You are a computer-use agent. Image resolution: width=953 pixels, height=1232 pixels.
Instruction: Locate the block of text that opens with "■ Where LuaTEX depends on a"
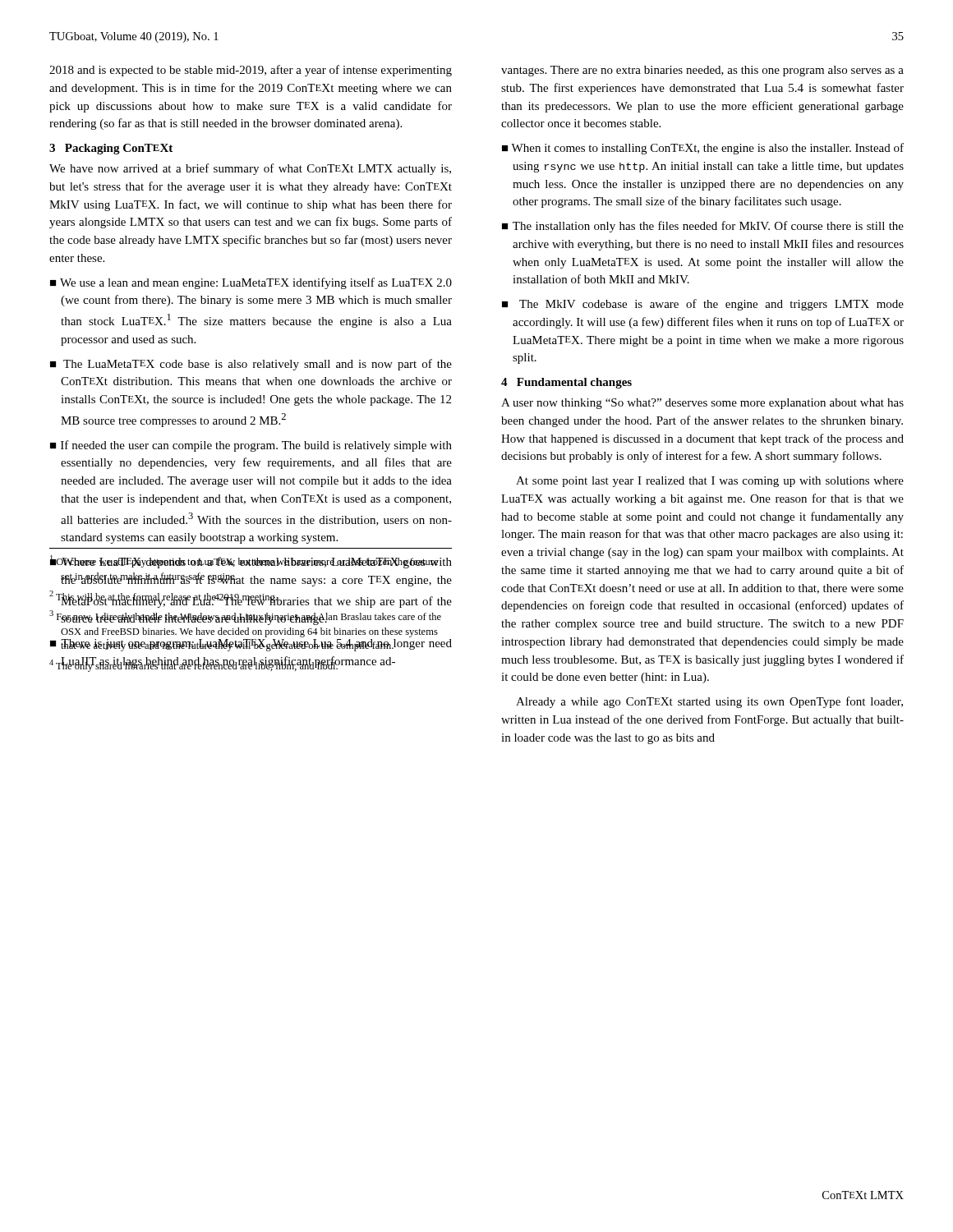(251, 591)
